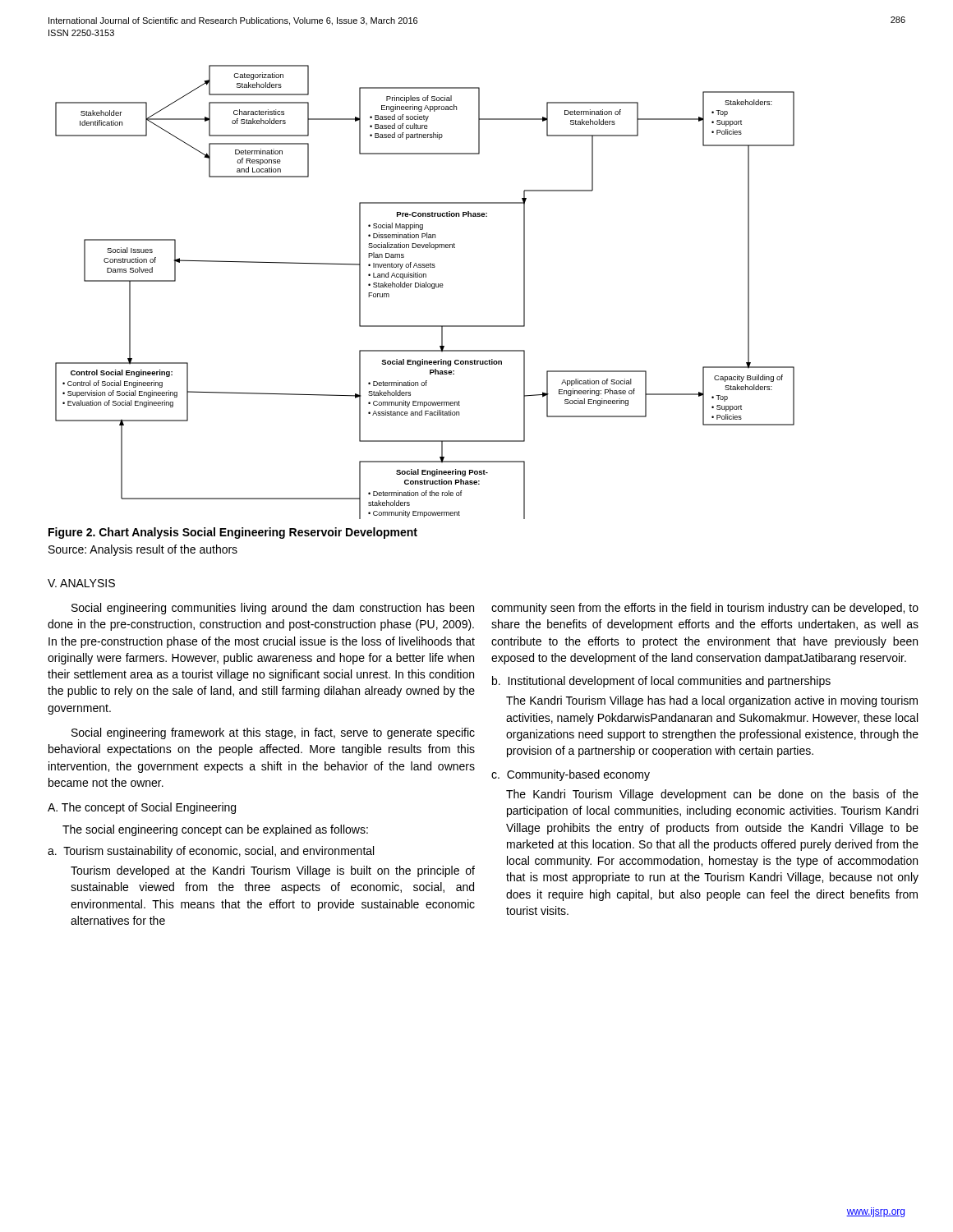
Task: Point to the block starting "The social engineering concept can be"
Action: tap(269, 829)
